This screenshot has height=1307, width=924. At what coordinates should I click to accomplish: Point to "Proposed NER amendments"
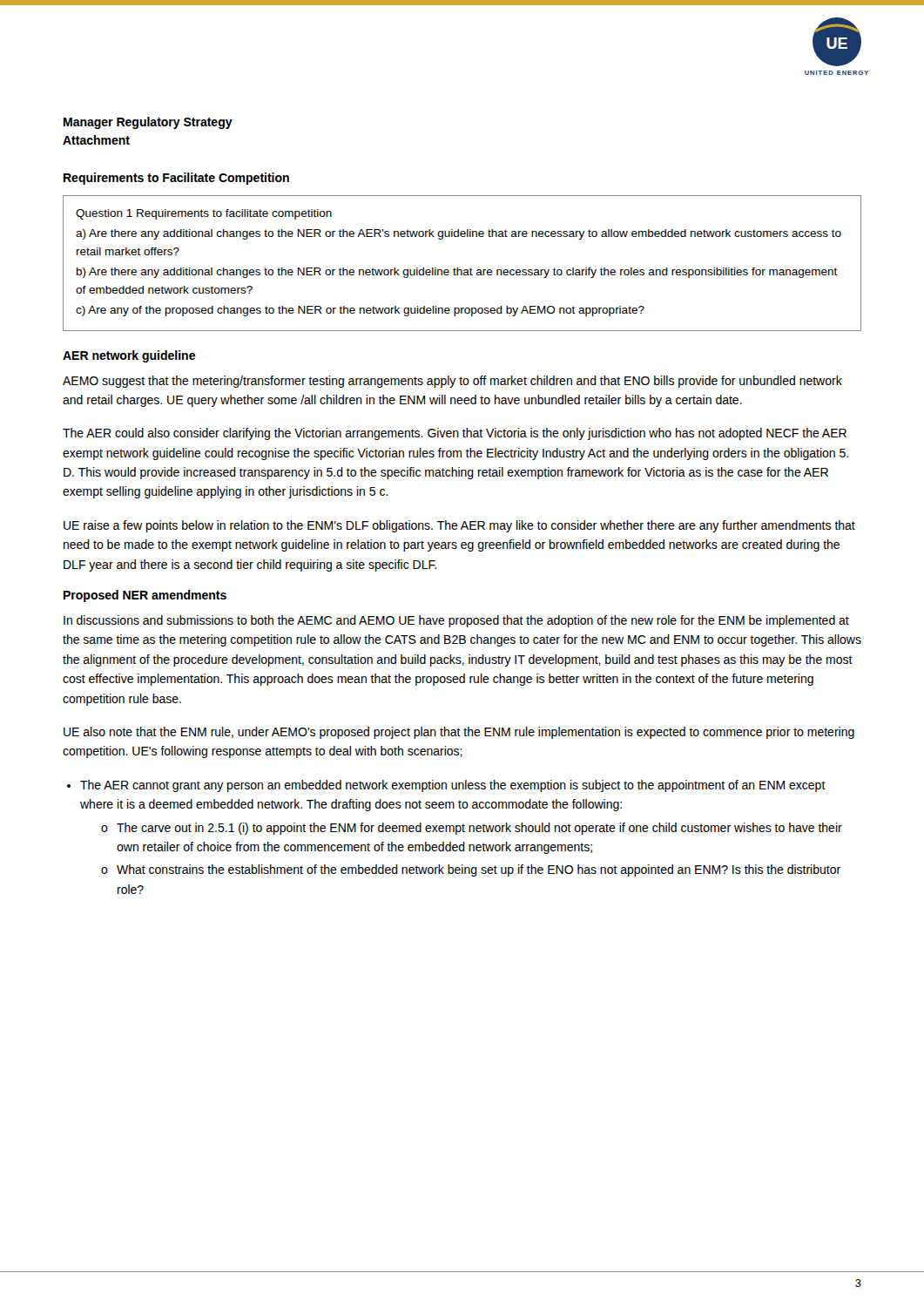coord(145,596)
